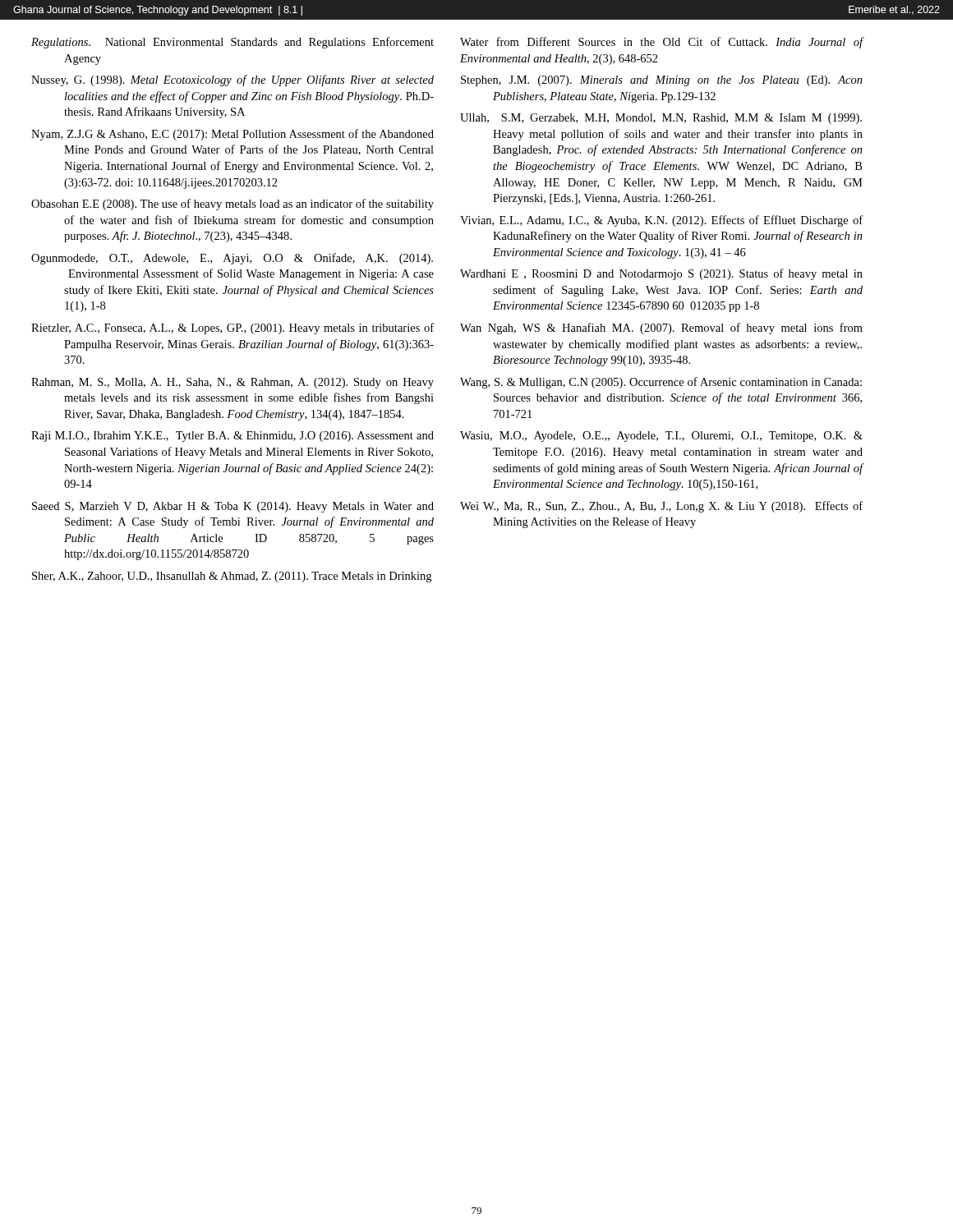953x1232 pixels.
Task: Find the block starting "Wardhani E , Roosmini D and Notodarmojo S"
Action: point(661,290)
